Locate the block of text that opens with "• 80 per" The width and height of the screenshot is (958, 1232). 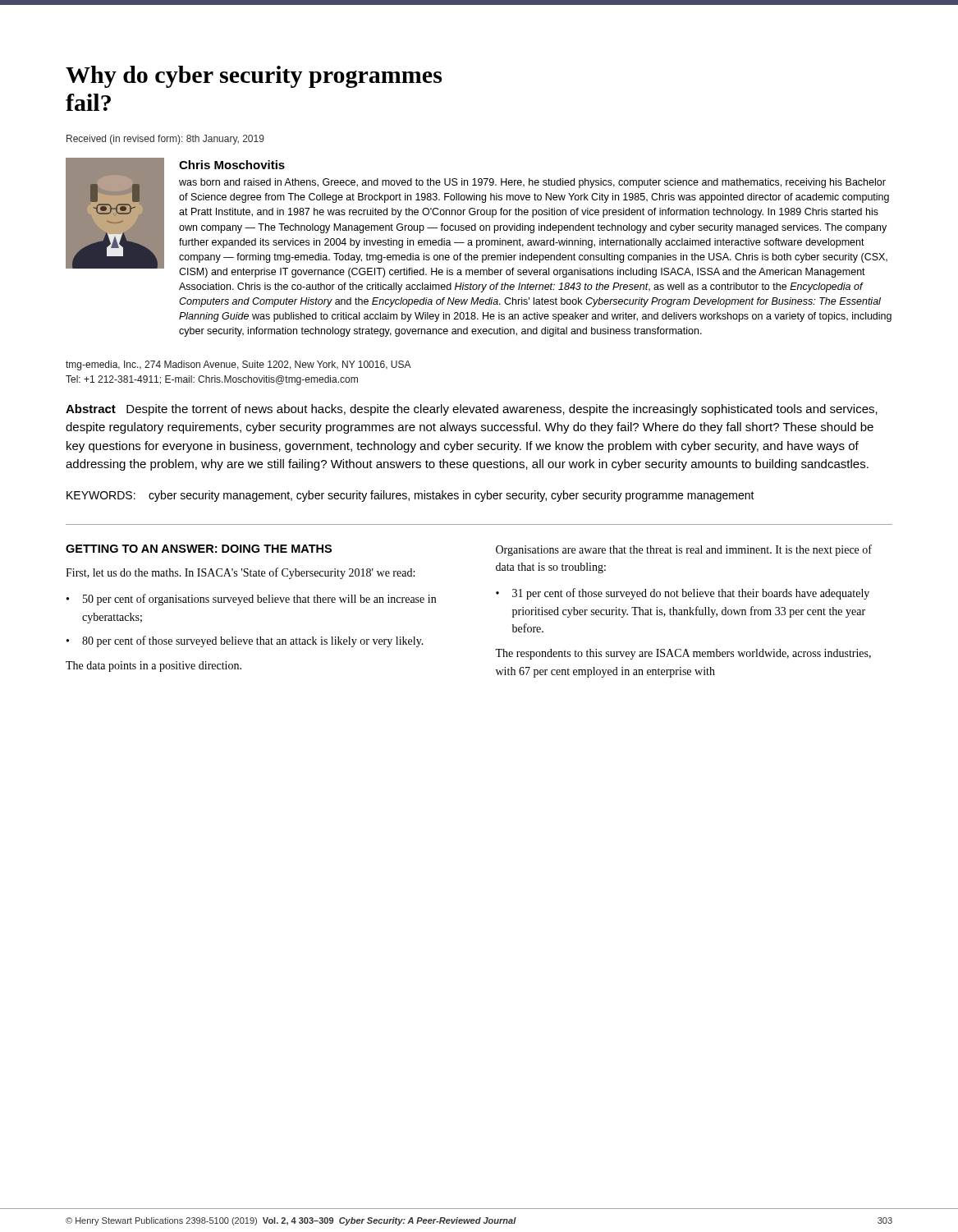pyautogui.click(x=245, y=642)
